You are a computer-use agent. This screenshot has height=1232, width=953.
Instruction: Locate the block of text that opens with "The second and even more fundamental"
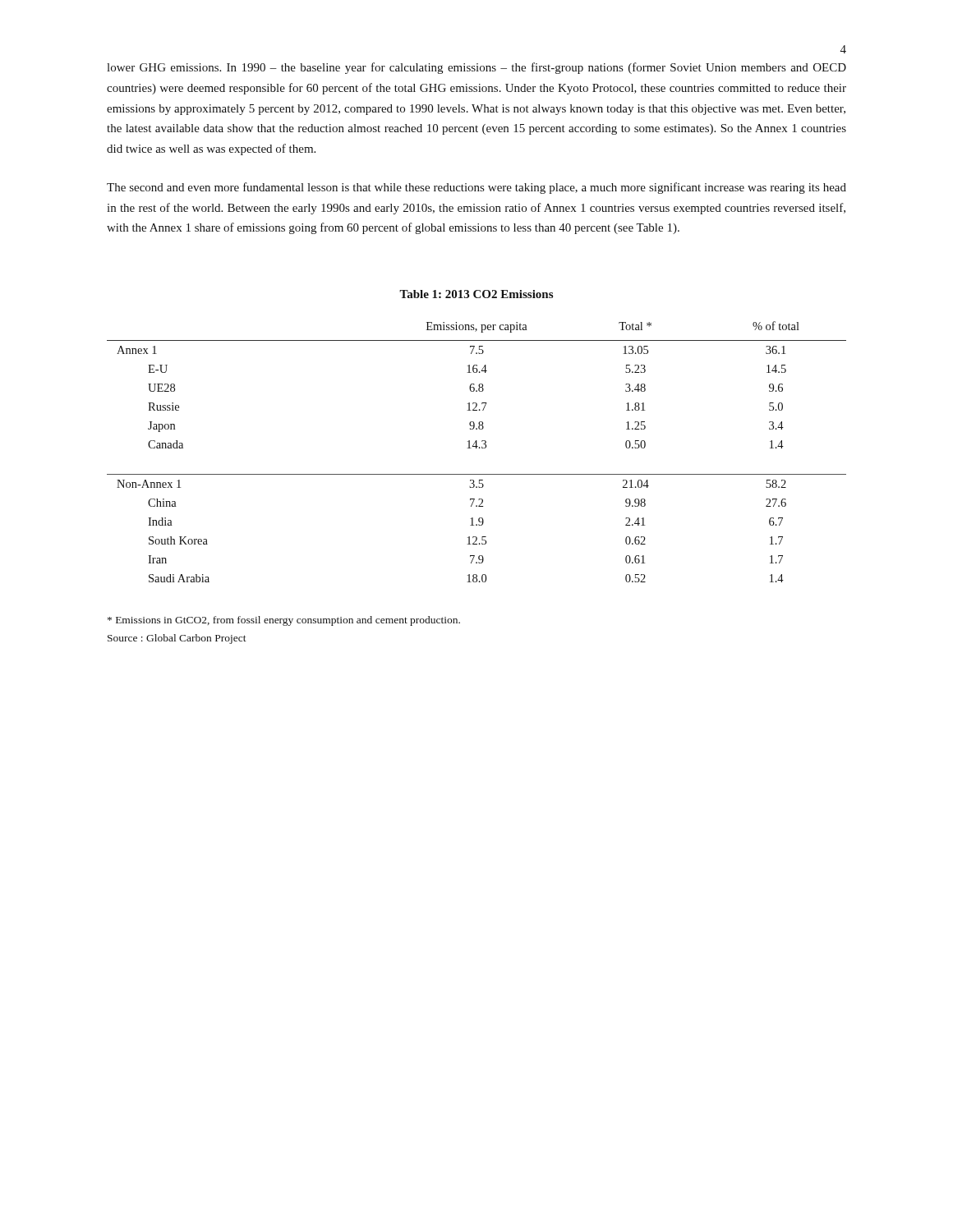tap(476, 207)
